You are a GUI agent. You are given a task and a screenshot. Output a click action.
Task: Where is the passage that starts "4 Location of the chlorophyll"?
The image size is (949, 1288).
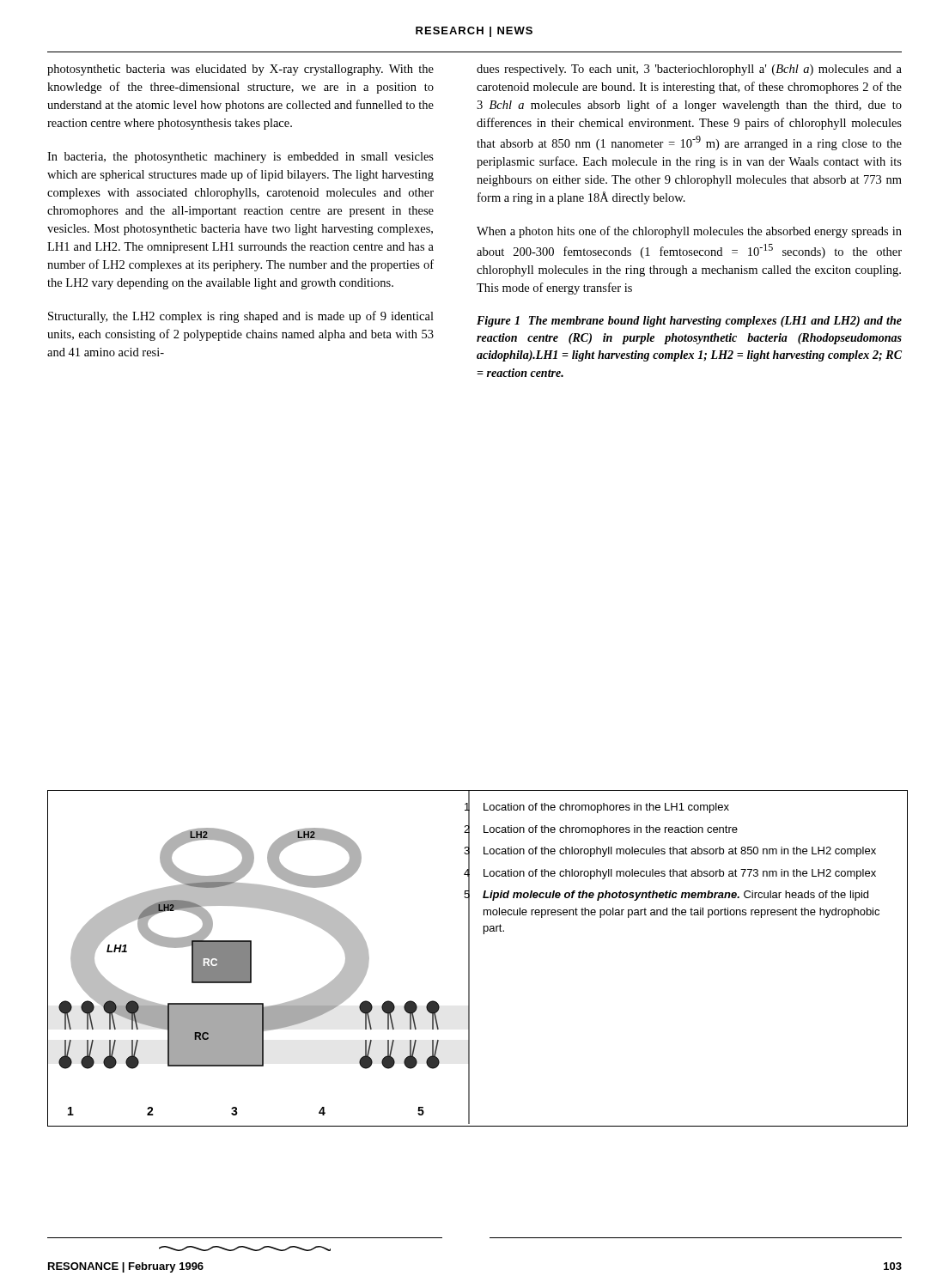670,873
